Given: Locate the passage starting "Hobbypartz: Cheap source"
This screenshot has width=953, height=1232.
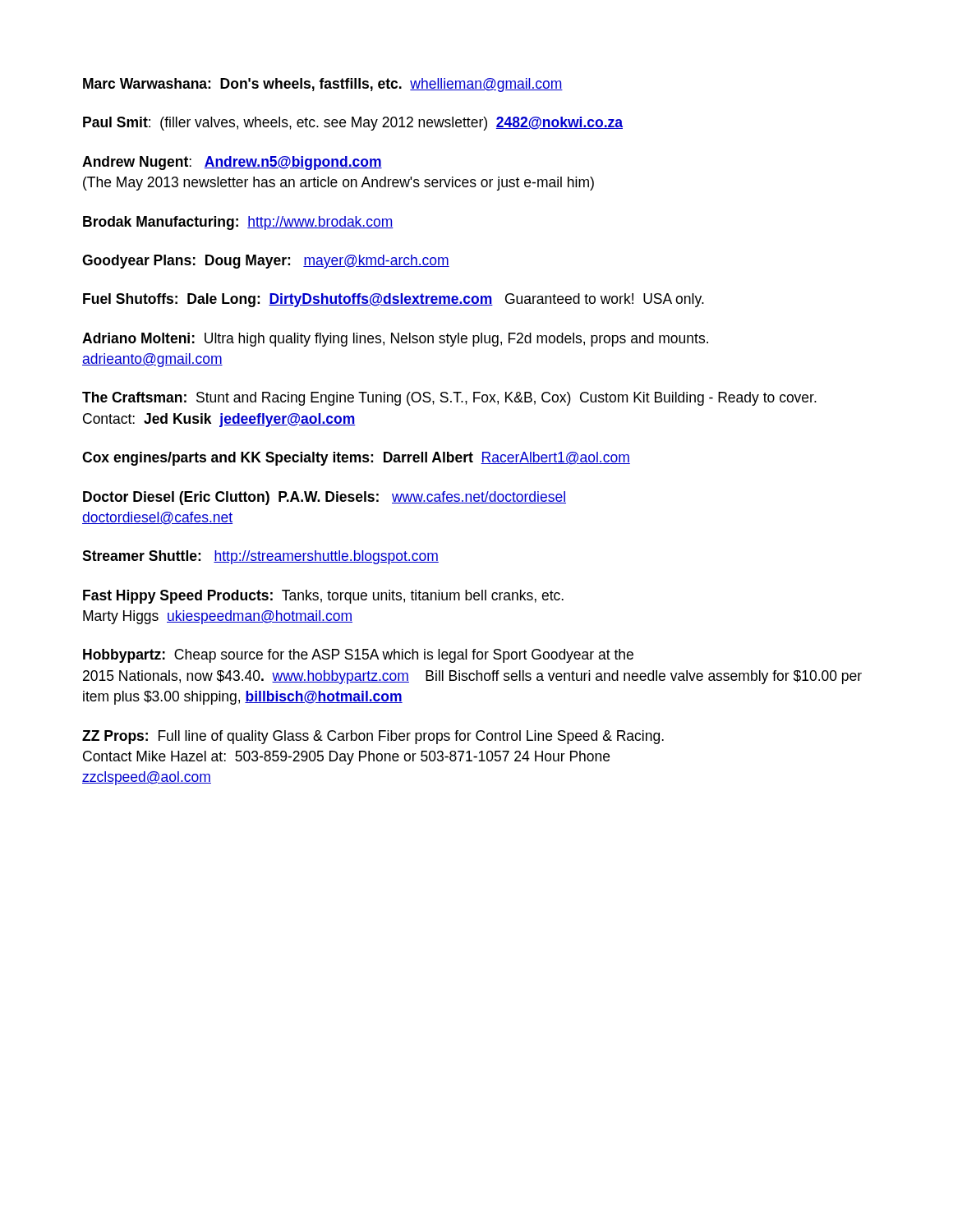Looking at the screenshot, I should (x=472, y=676).
